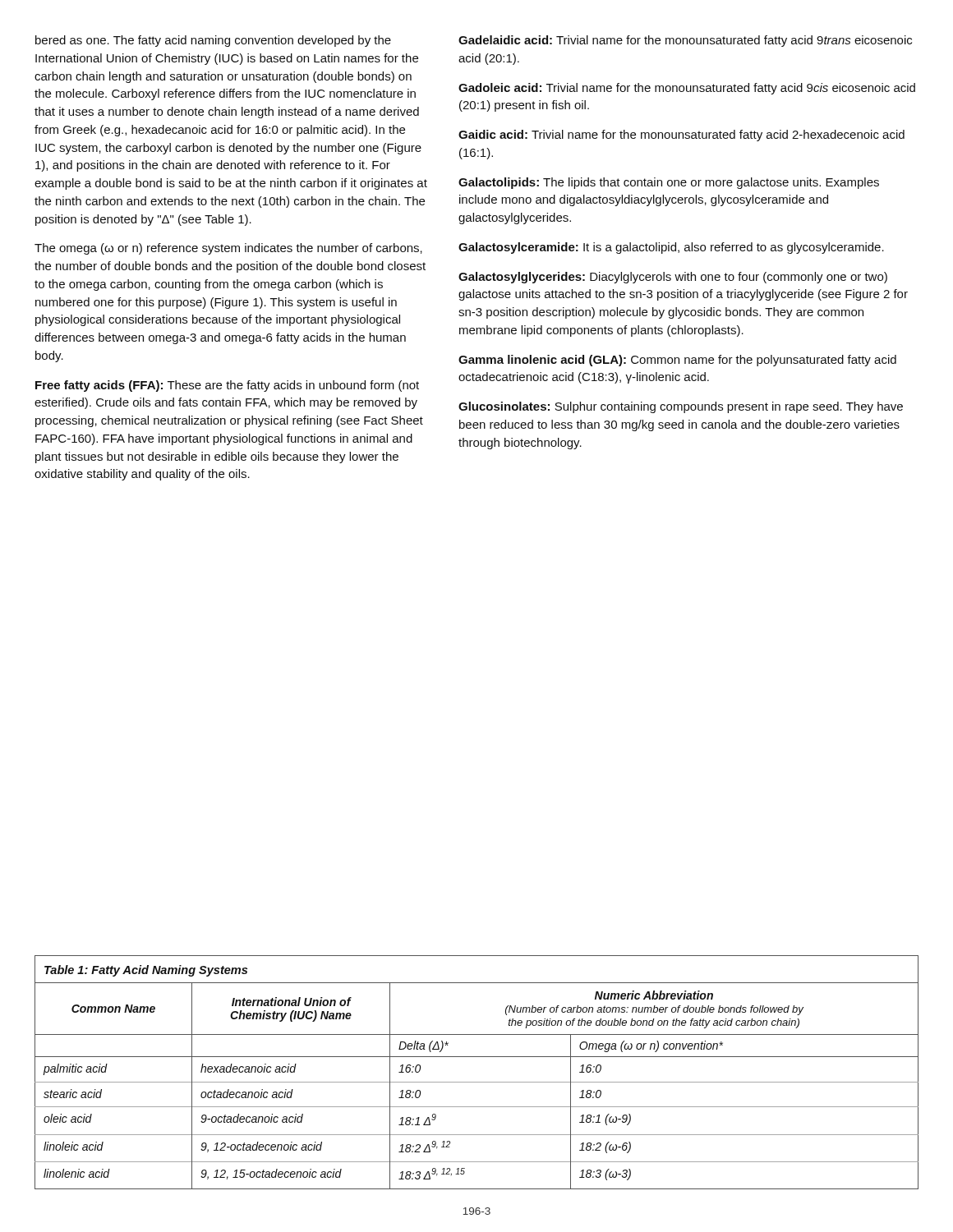Where is the passage that starts "bered as one. The"?
Image resolution: width=953 pixels, height=1232 pixels.
(232, 129)
